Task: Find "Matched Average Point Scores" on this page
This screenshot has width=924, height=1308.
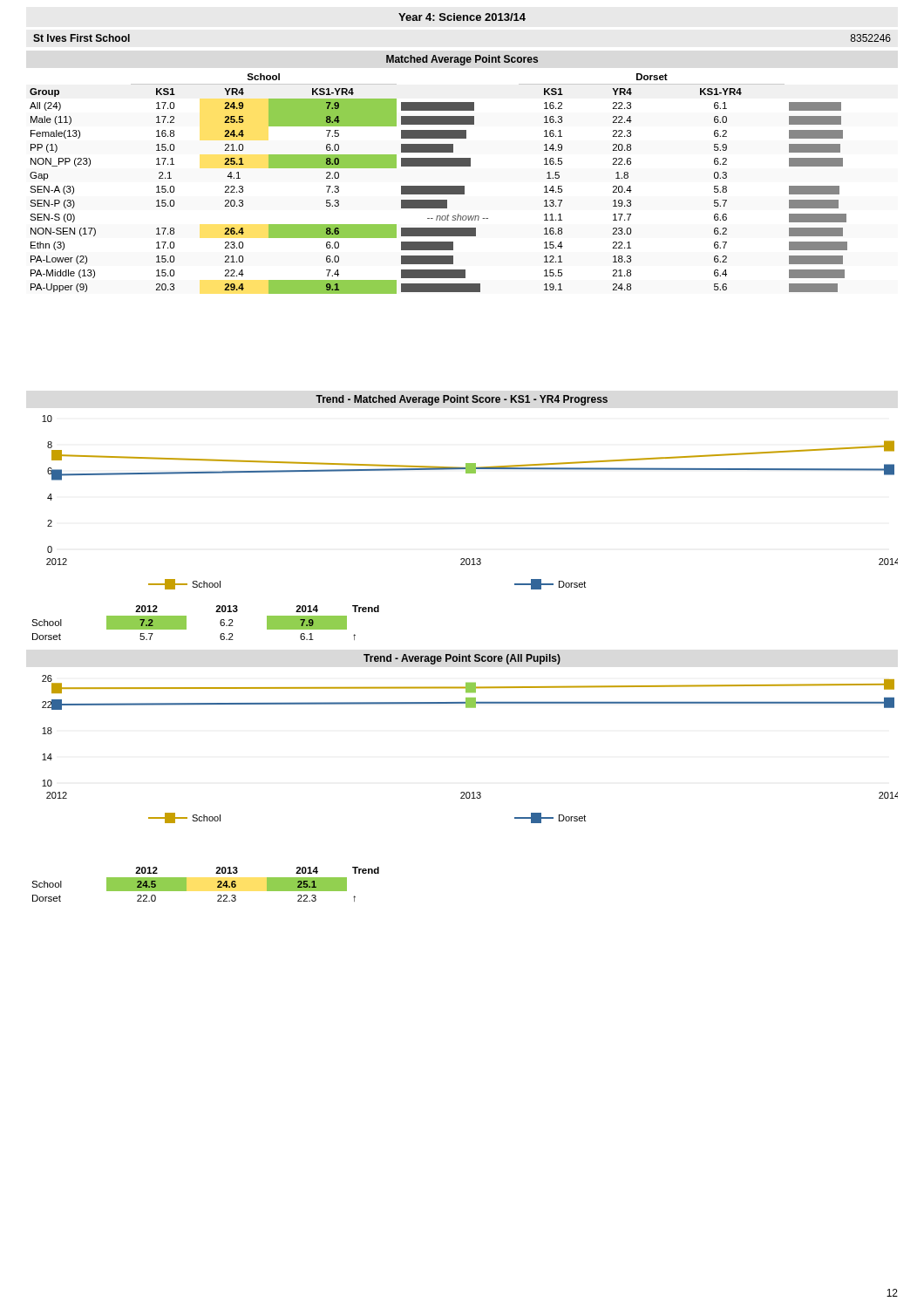Action: [x=462, y=59]
